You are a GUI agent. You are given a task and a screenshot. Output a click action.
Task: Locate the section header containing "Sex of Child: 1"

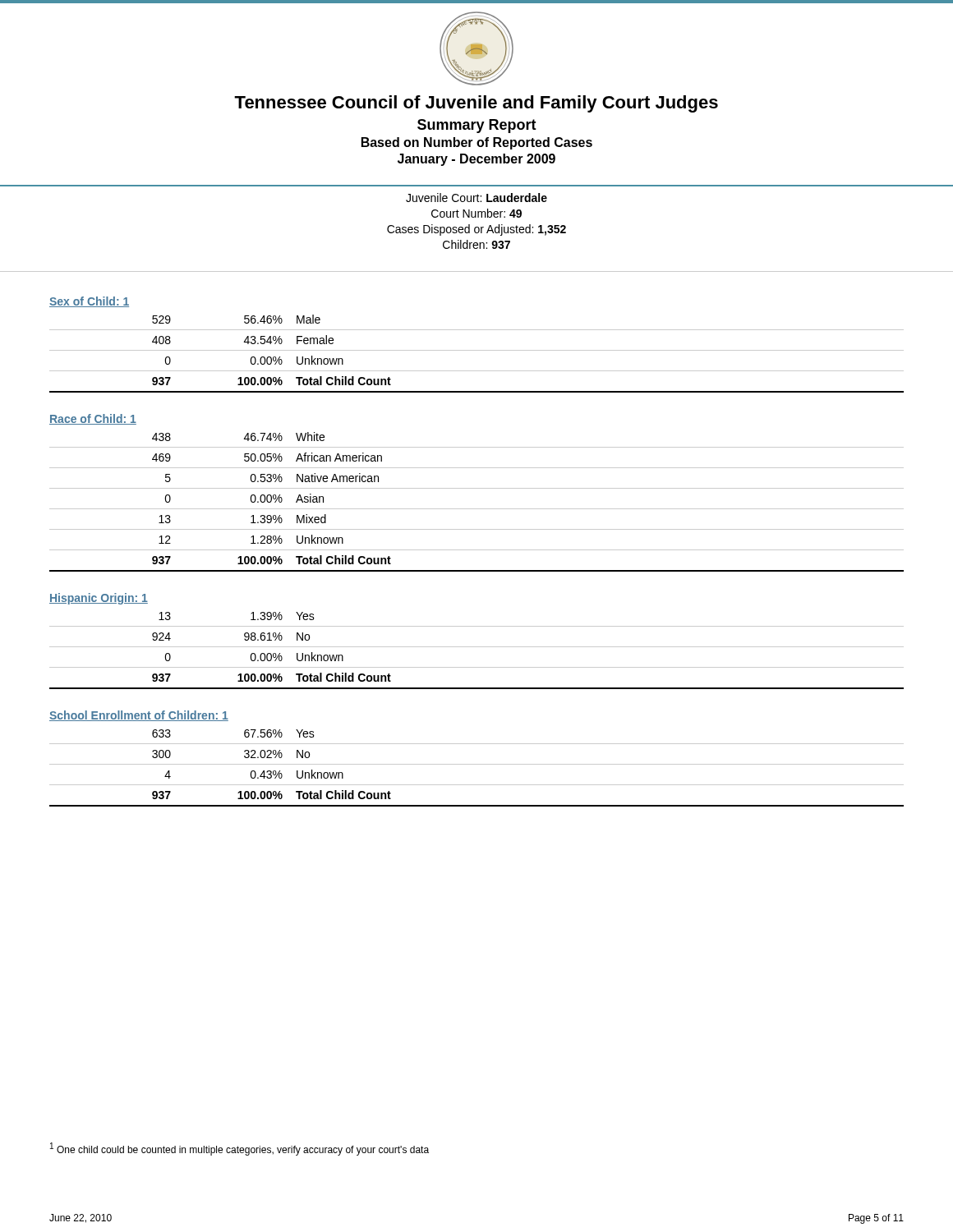tap(89, 301)
